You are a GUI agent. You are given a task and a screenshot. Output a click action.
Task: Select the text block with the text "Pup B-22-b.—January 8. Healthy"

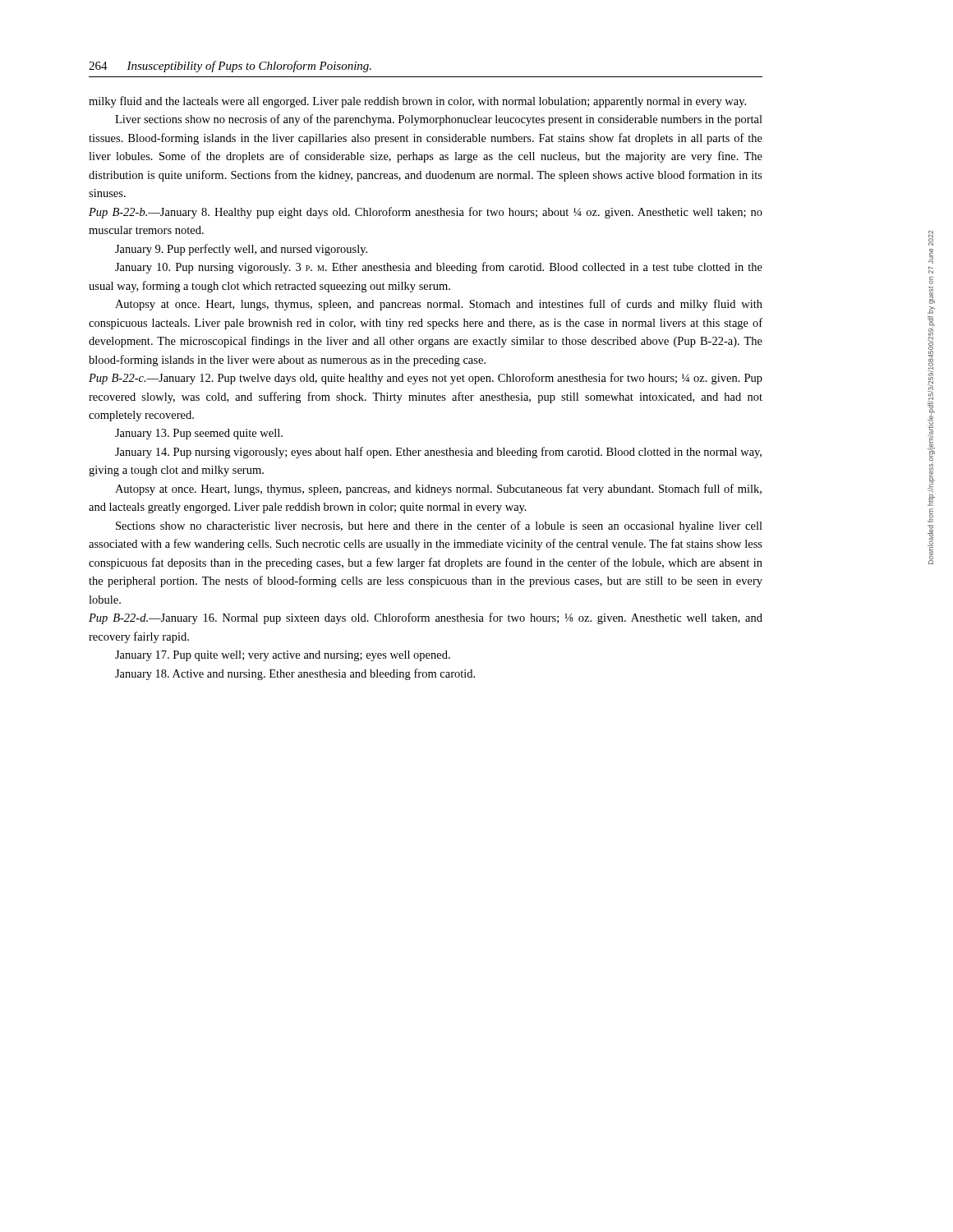(426, 221)
